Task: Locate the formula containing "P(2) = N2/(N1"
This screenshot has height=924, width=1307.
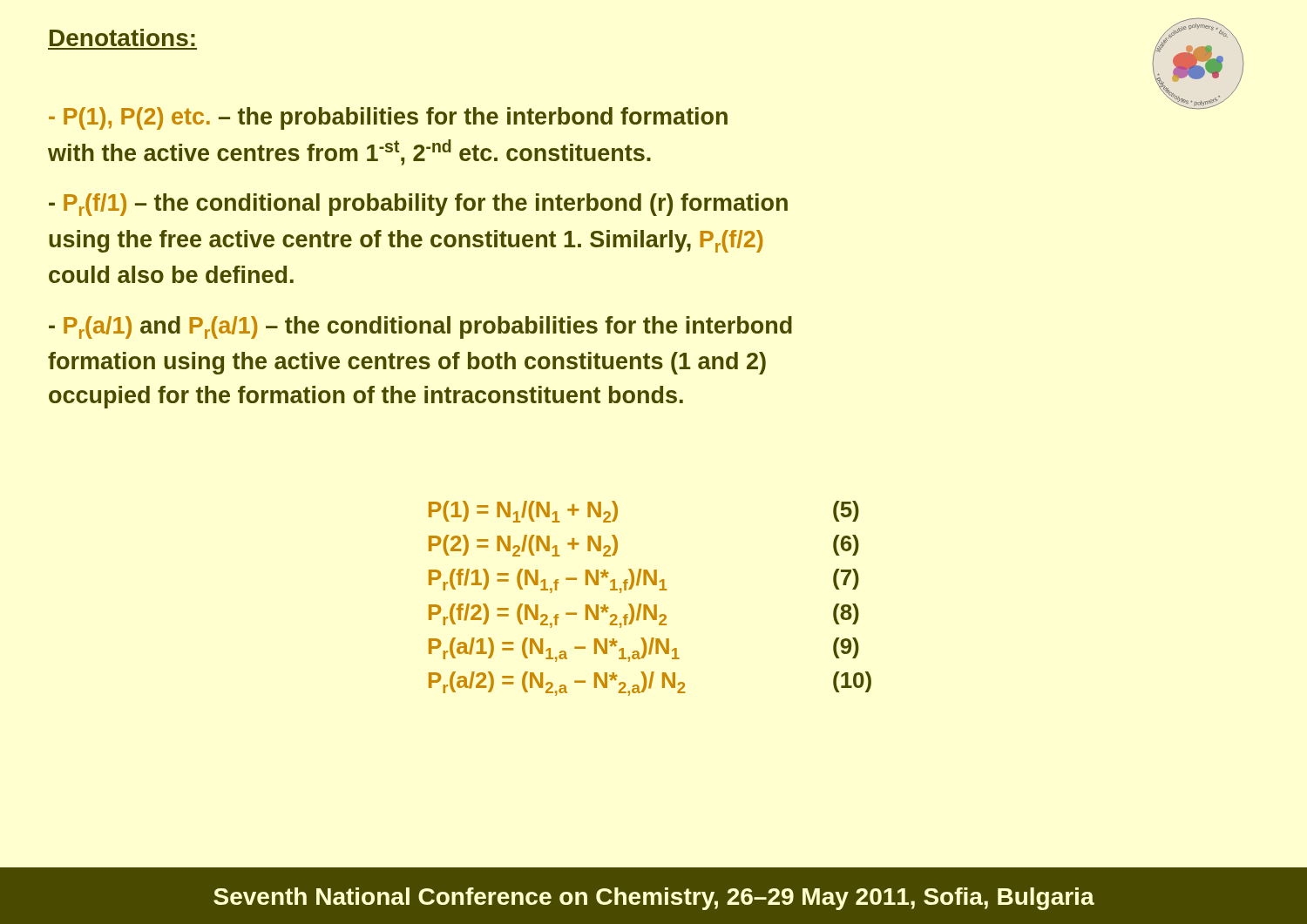Action: (x=524, y=546)
